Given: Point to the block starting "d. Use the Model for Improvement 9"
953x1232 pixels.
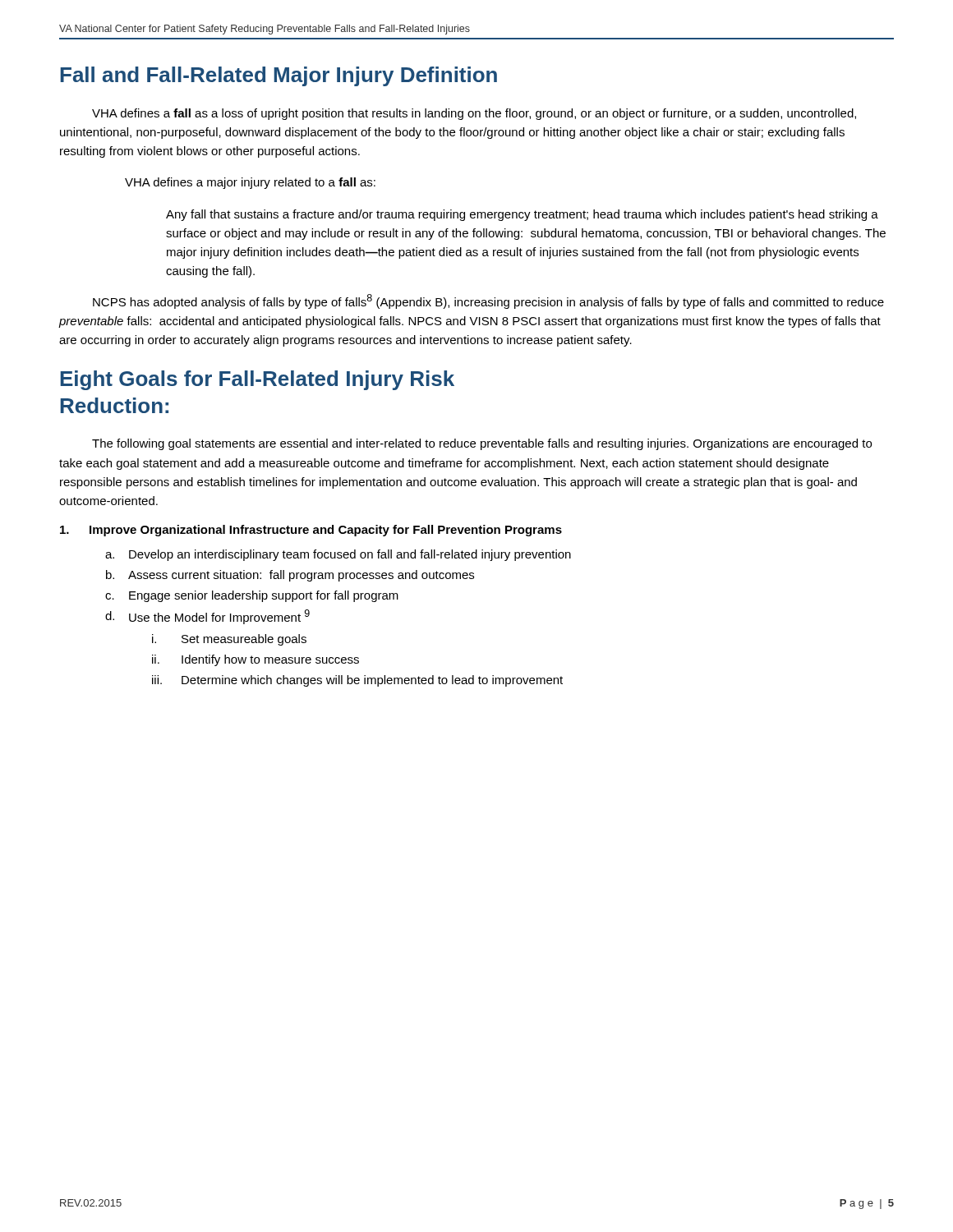Looking at the screenshot, I should pos(207,617).
